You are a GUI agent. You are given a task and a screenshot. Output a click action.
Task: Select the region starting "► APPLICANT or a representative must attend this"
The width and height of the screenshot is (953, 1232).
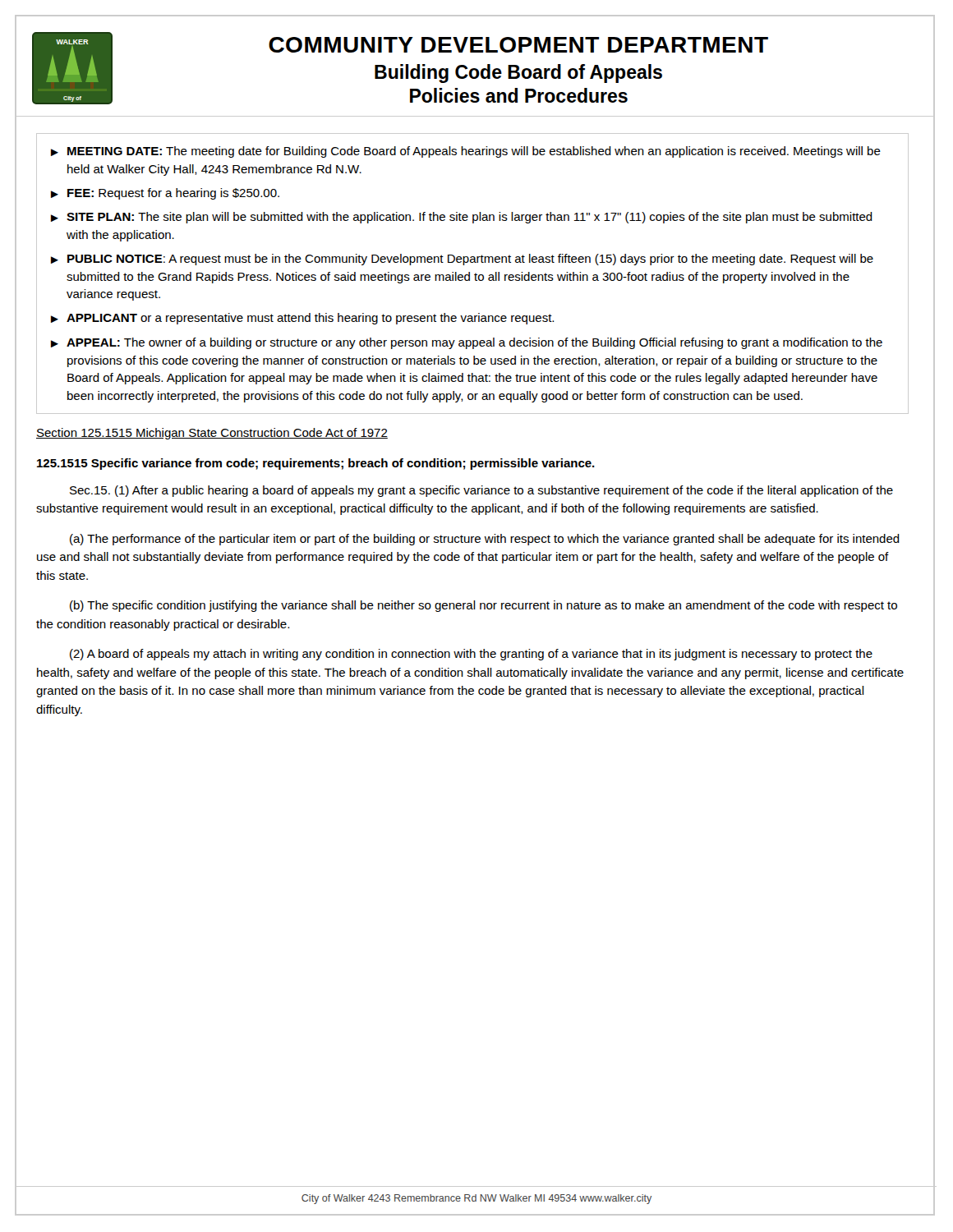(x=472, y=318)
